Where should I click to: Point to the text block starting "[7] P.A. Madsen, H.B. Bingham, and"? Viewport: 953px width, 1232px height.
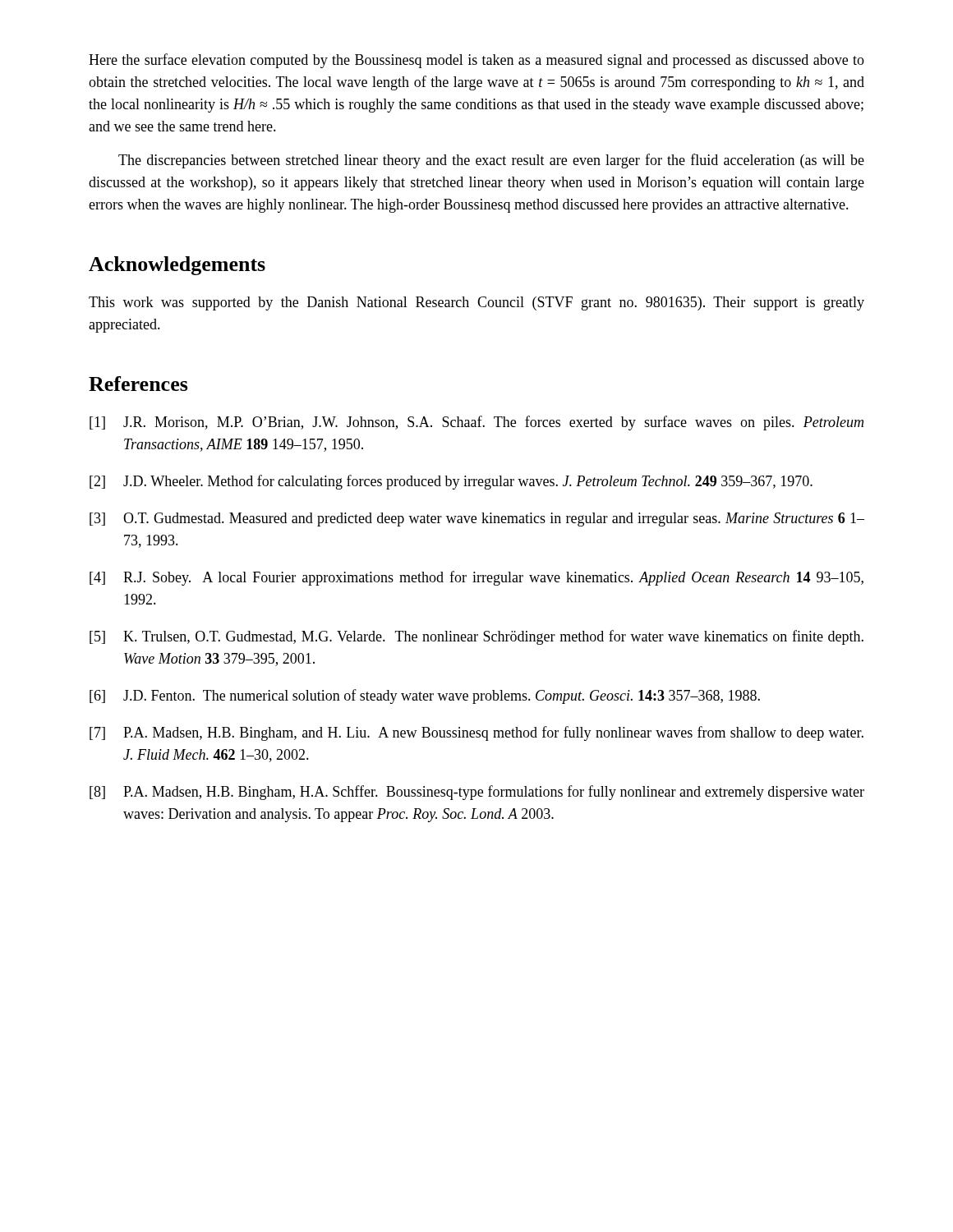476,744
